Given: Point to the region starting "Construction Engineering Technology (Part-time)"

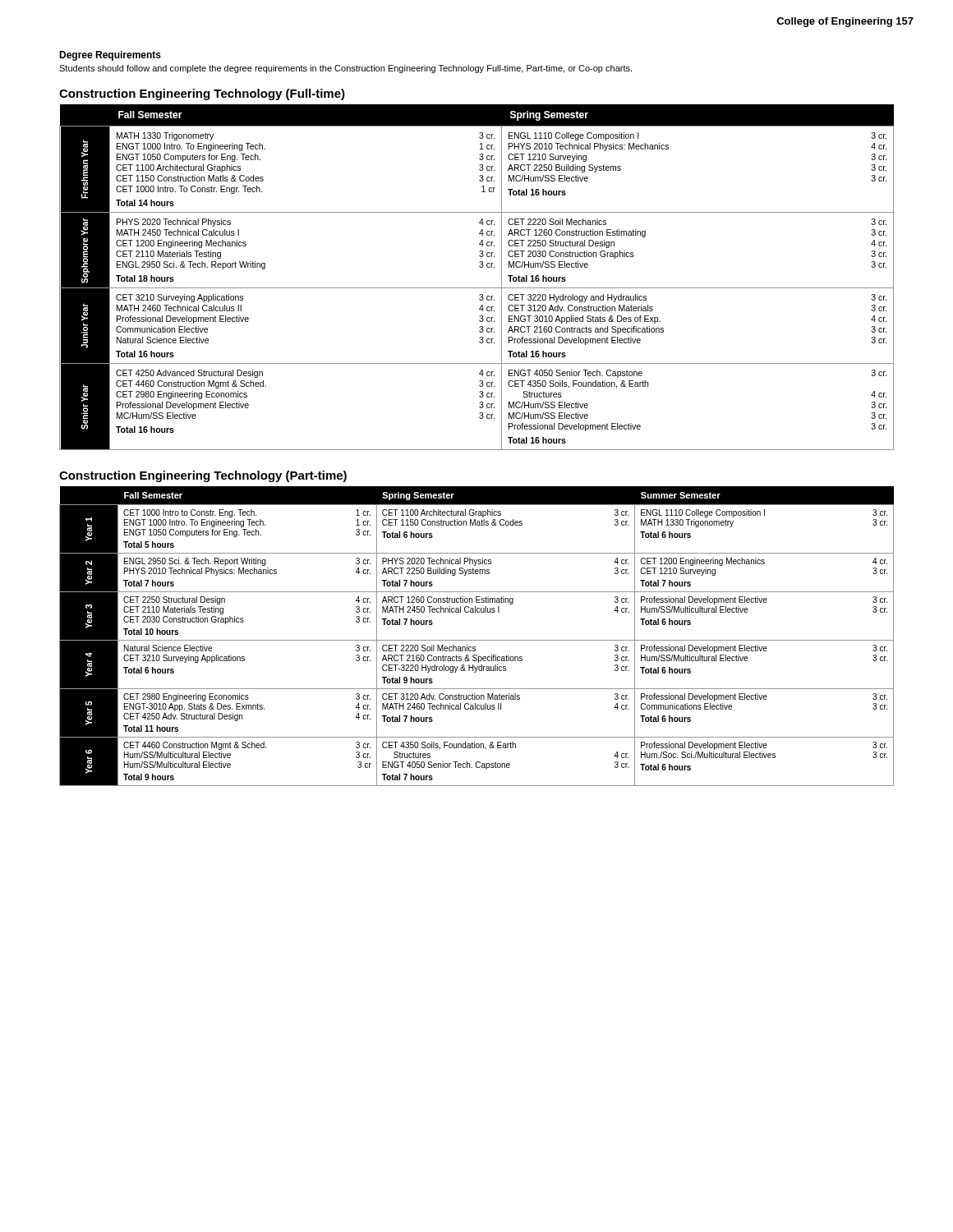Looking at the screenshot, I should (x=203, y=475).
